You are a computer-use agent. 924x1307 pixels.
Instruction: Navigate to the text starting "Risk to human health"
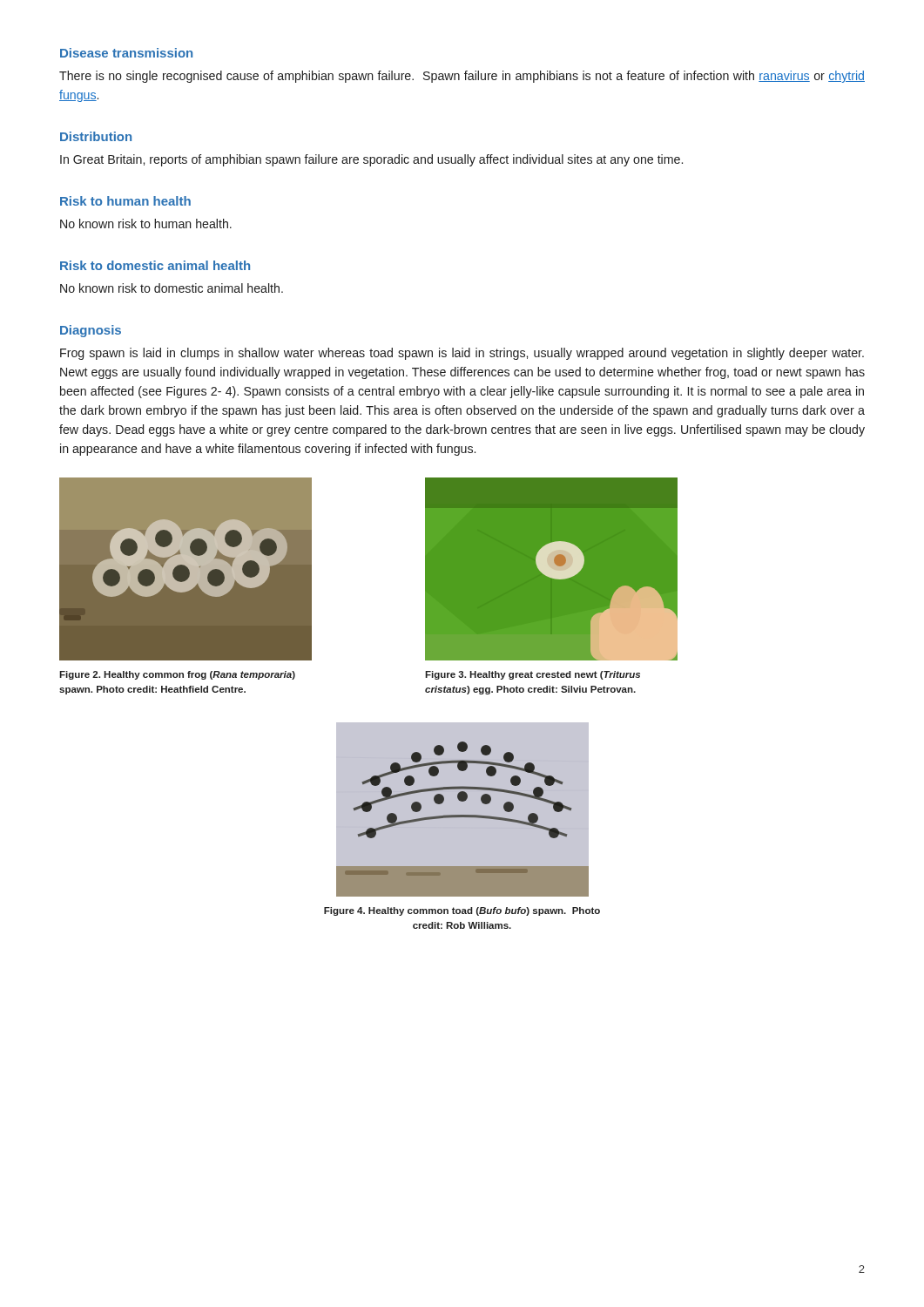125,201
